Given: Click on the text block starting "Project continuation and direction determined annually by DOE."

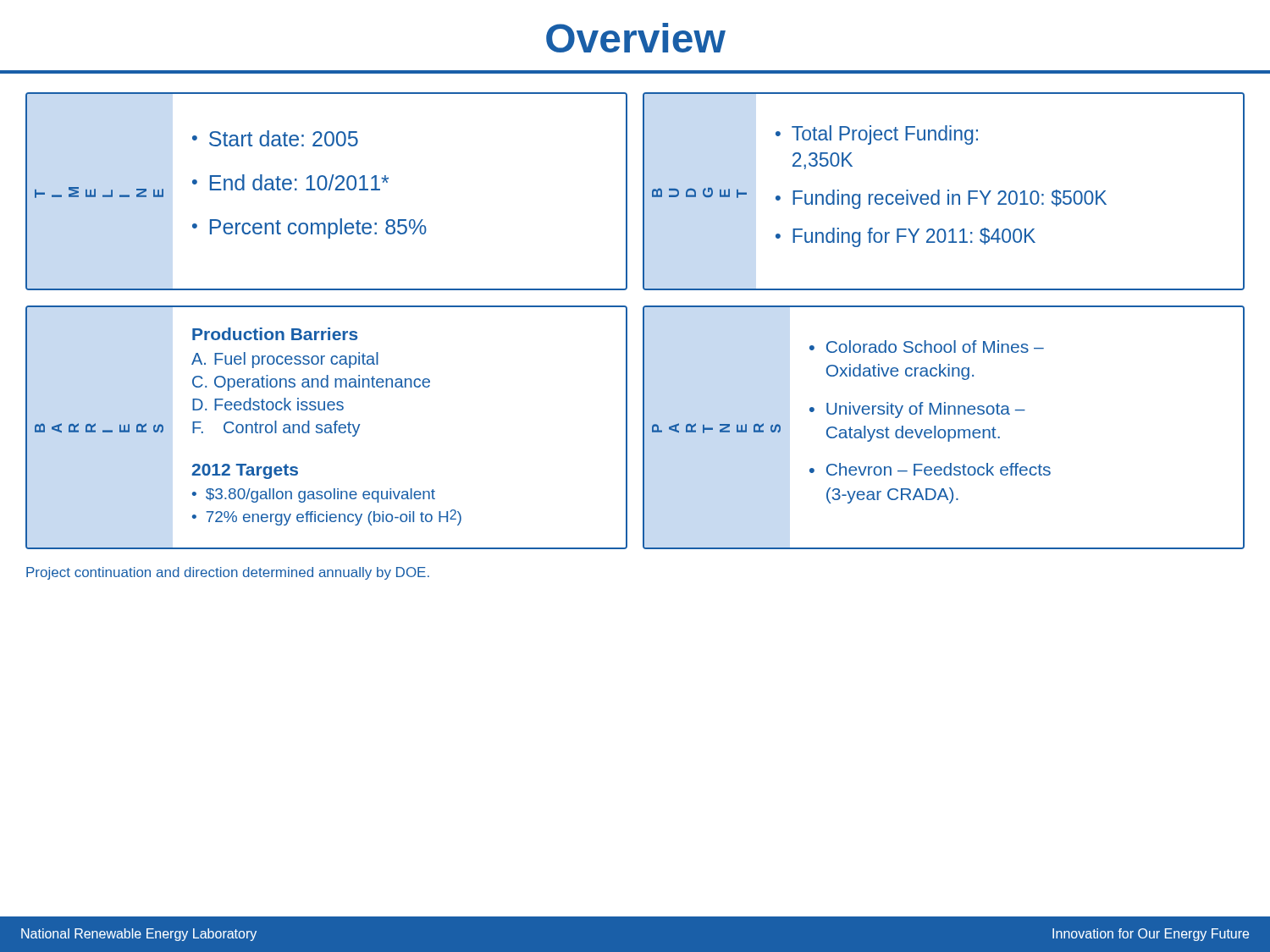Looking at the screenshot, I should (x=228, y=572).
